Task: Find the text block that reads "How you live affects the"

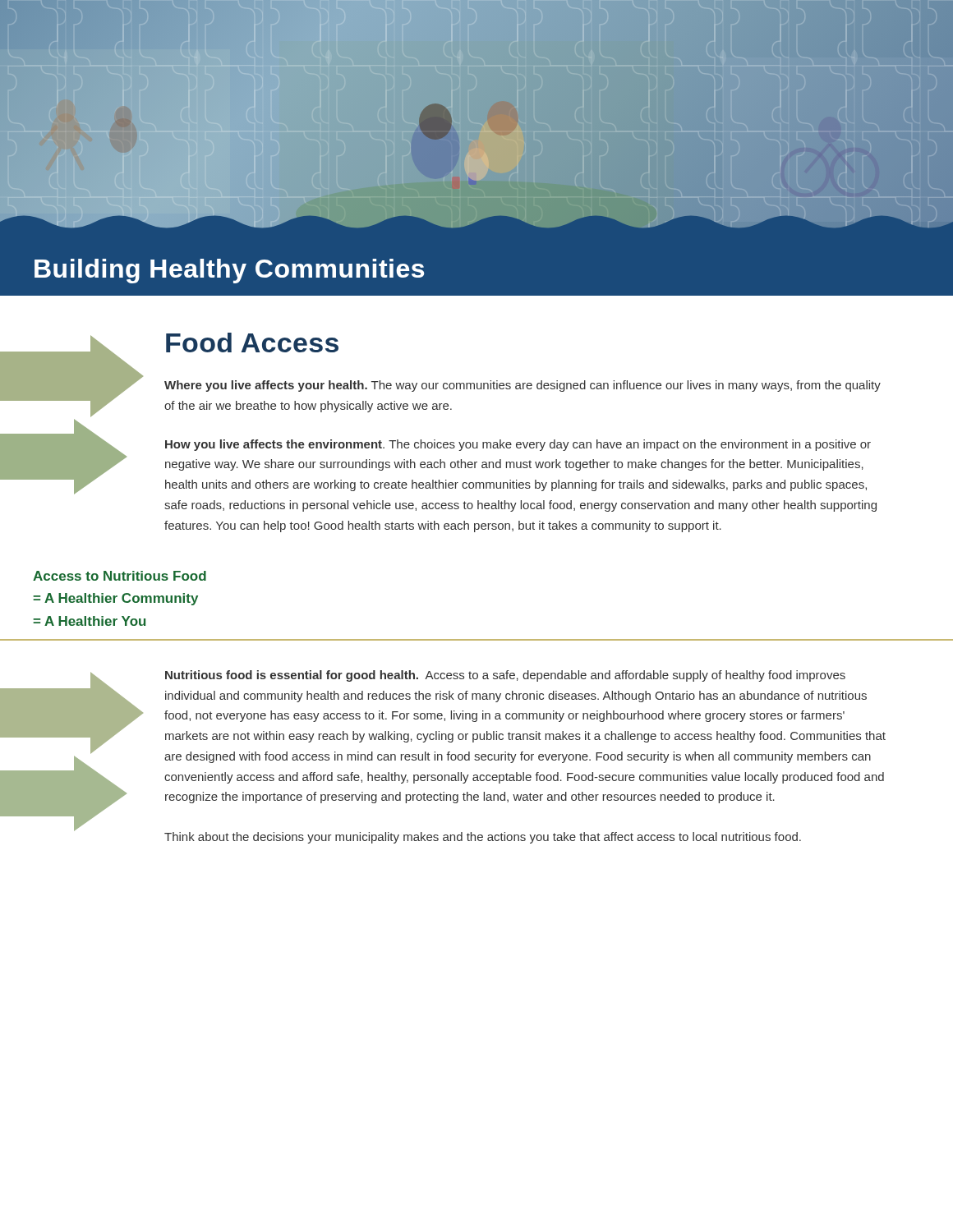Action: (521, 484)
